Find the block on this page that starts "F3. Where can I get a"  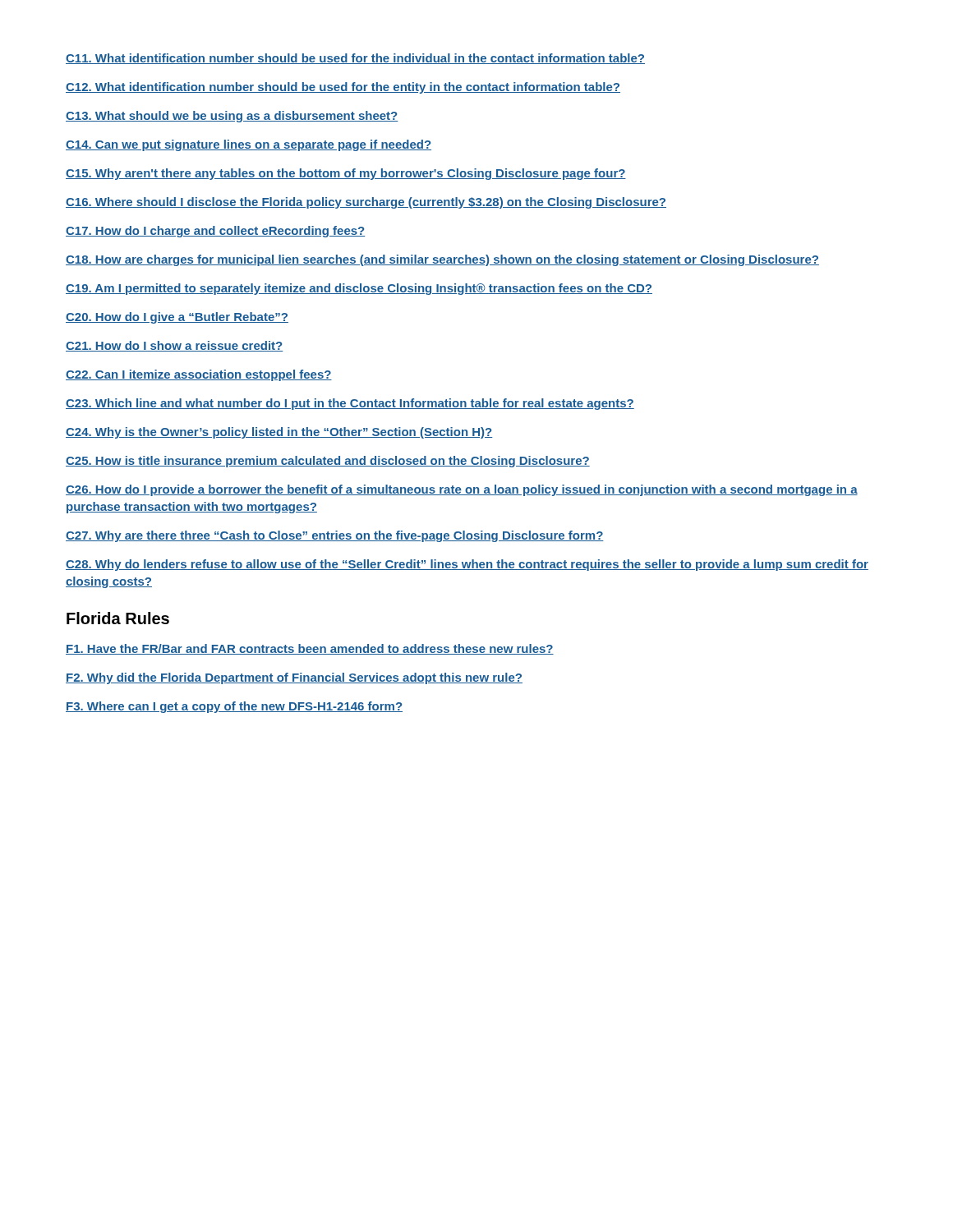[x=234, y=706]
